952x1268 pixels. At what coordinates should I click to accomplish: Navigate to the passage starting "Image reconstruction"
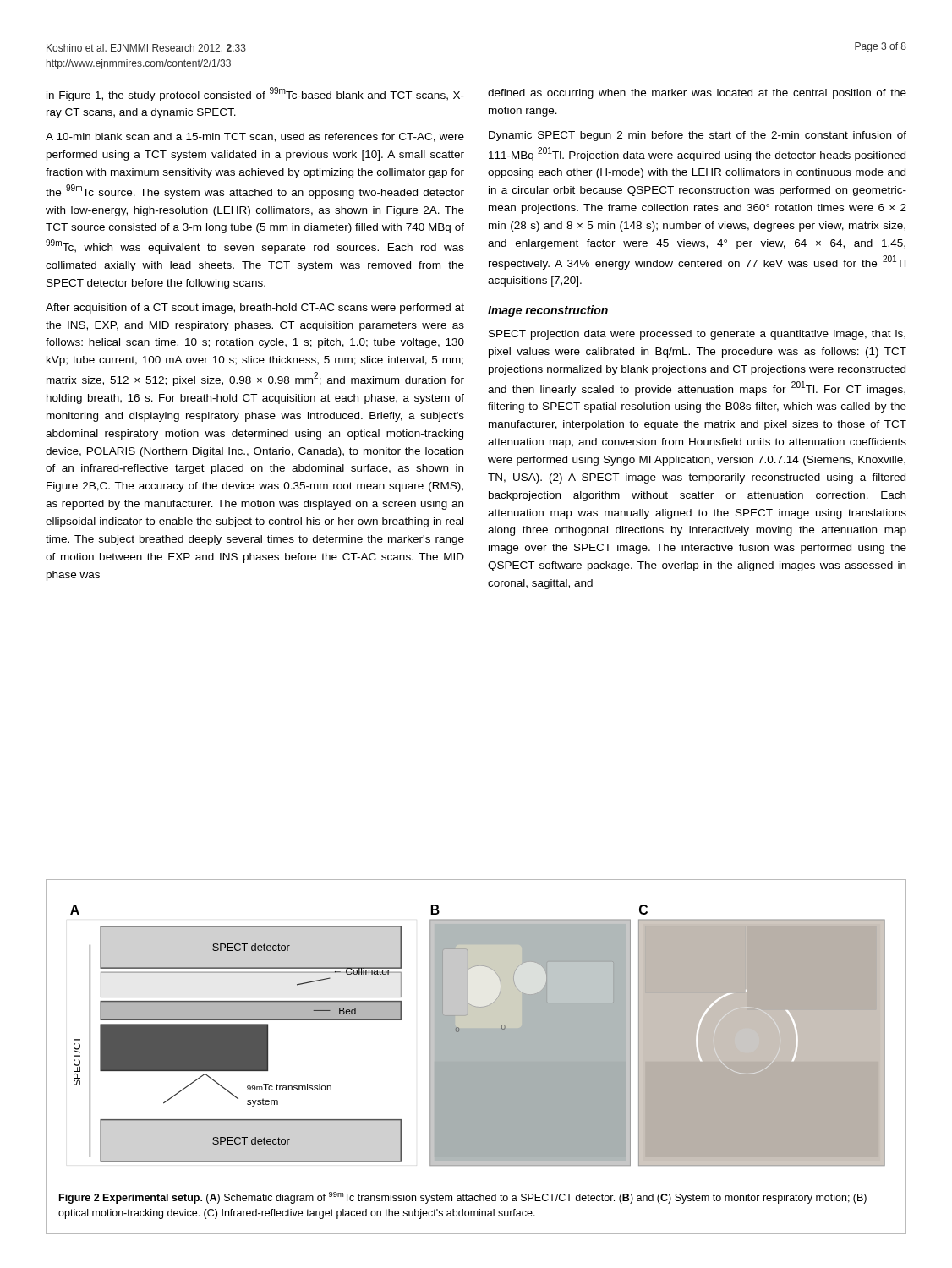pyautogui.click(x=548, y=310)
